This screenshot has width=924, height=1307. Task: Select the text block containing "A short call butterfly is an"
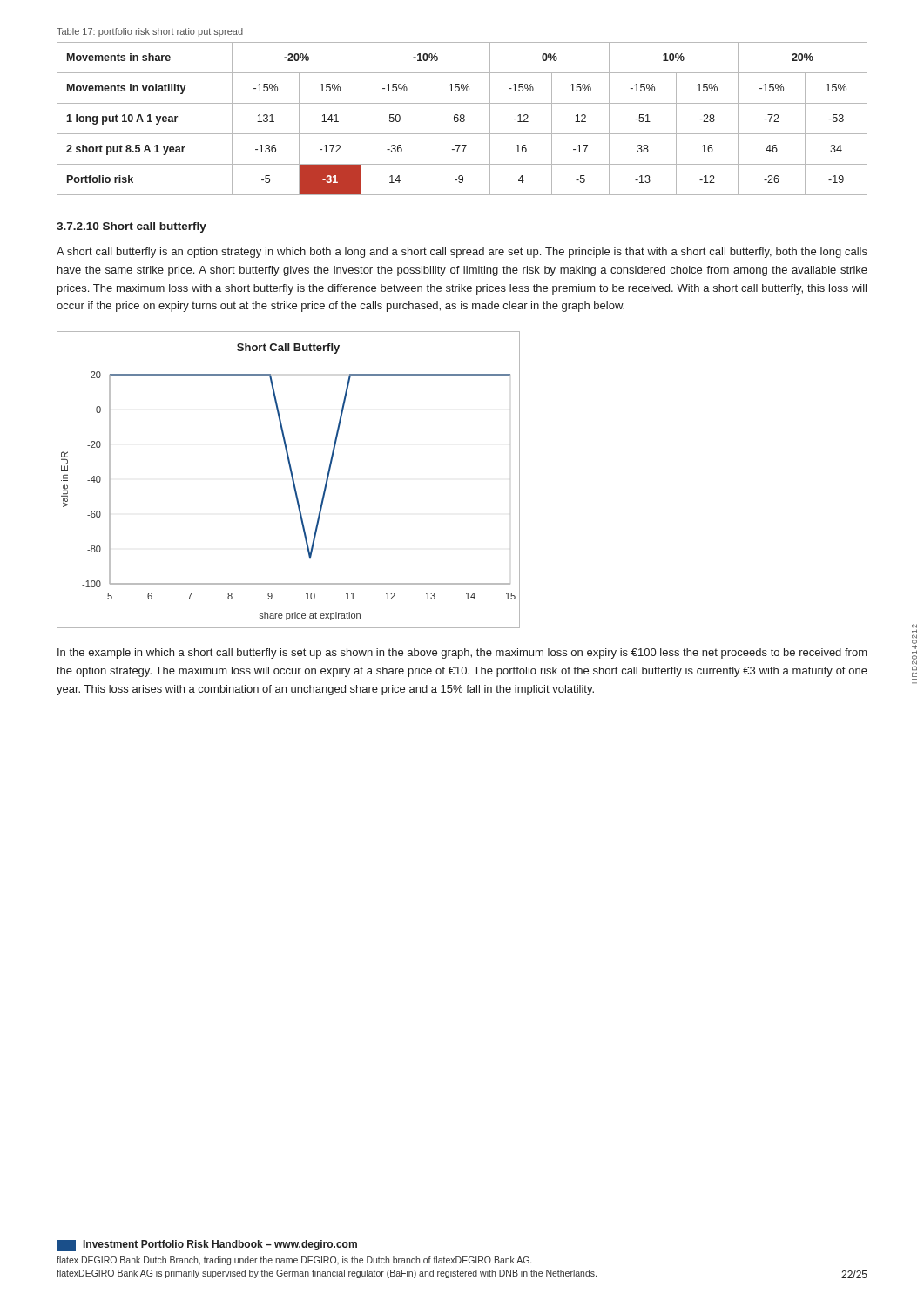point(462,279)
